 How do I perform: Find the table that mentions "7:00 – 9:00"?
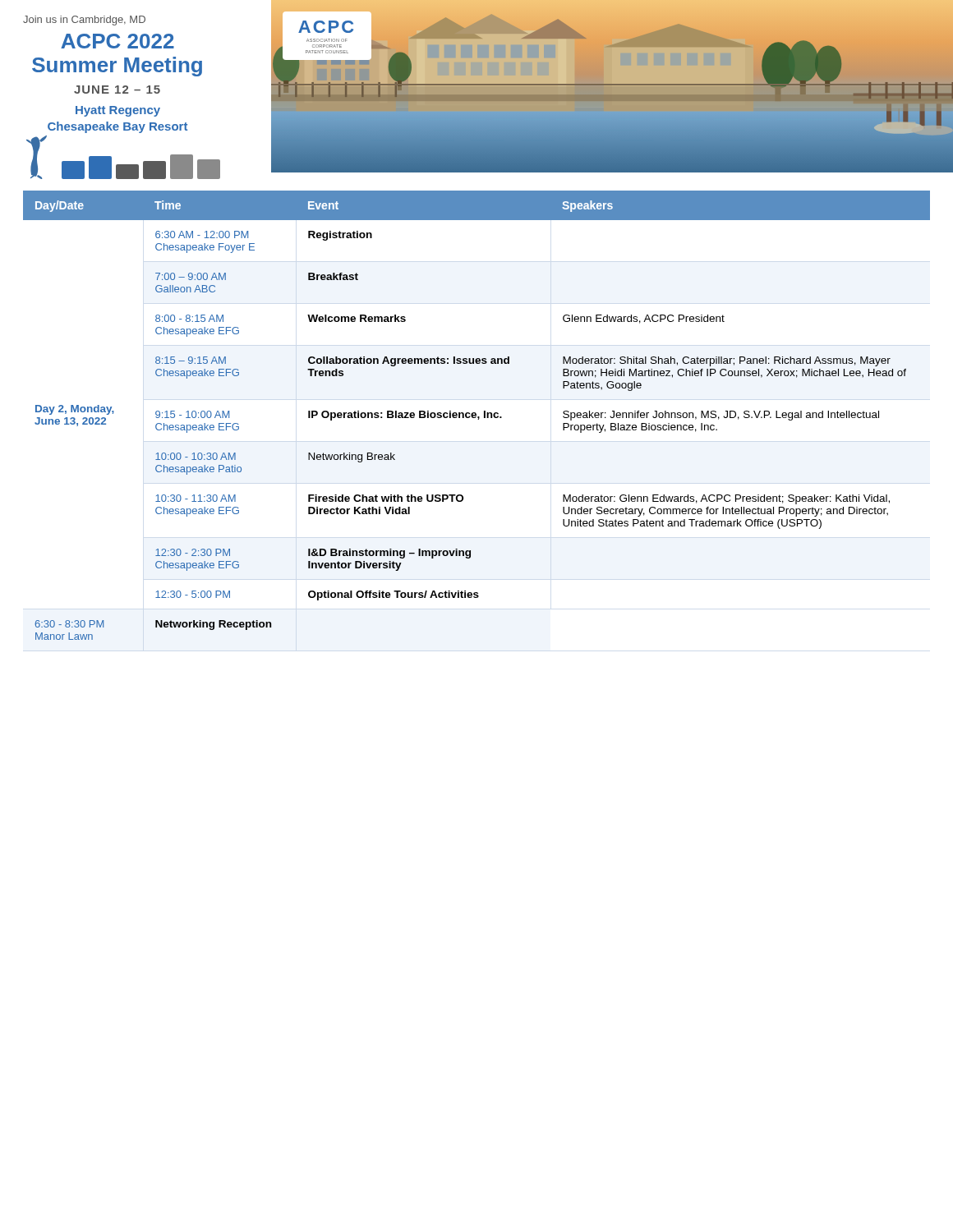(476, 420)
